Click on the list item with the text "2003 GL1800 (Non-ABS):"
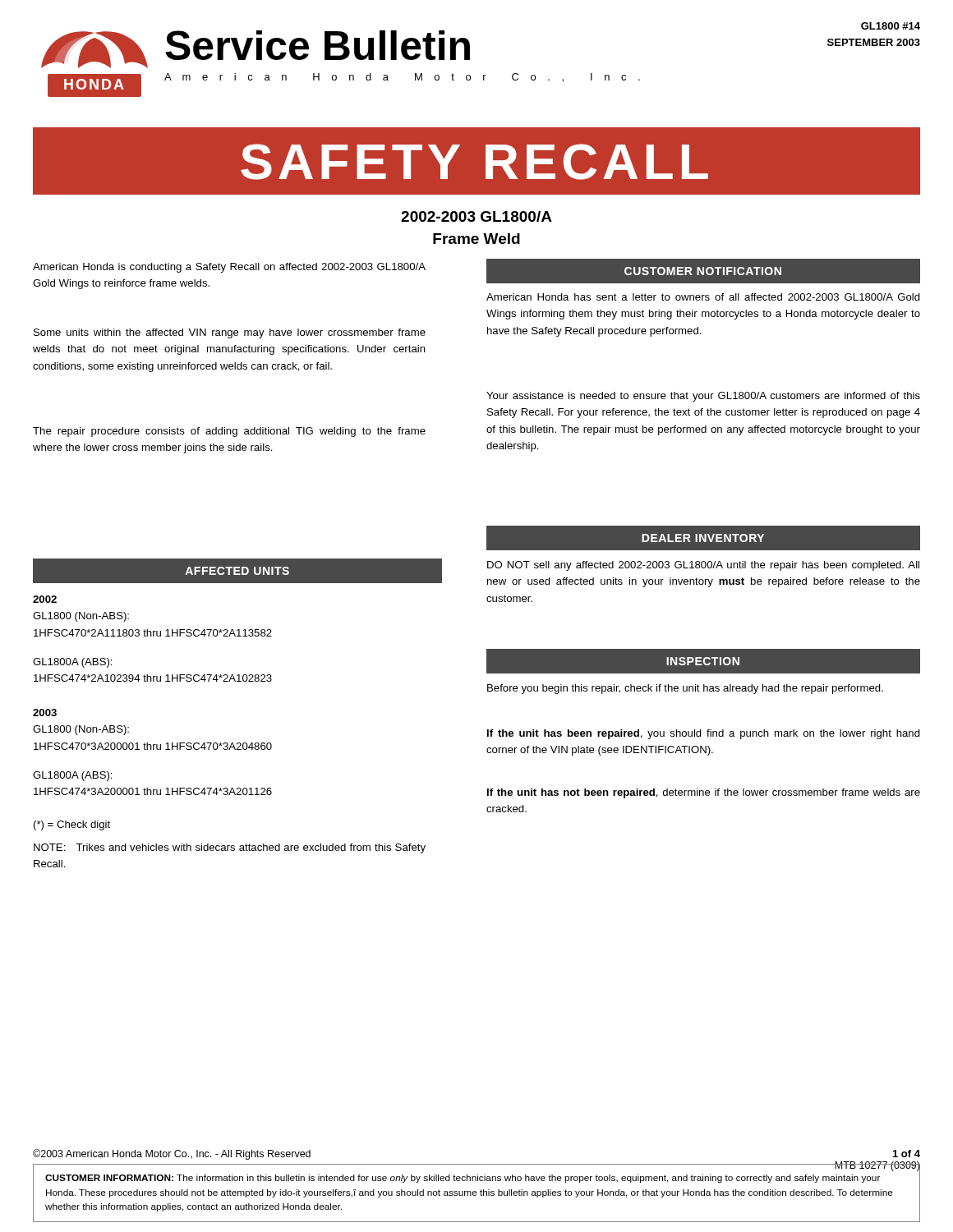Screen dimensions: 1232x953 tap(45, 713)
